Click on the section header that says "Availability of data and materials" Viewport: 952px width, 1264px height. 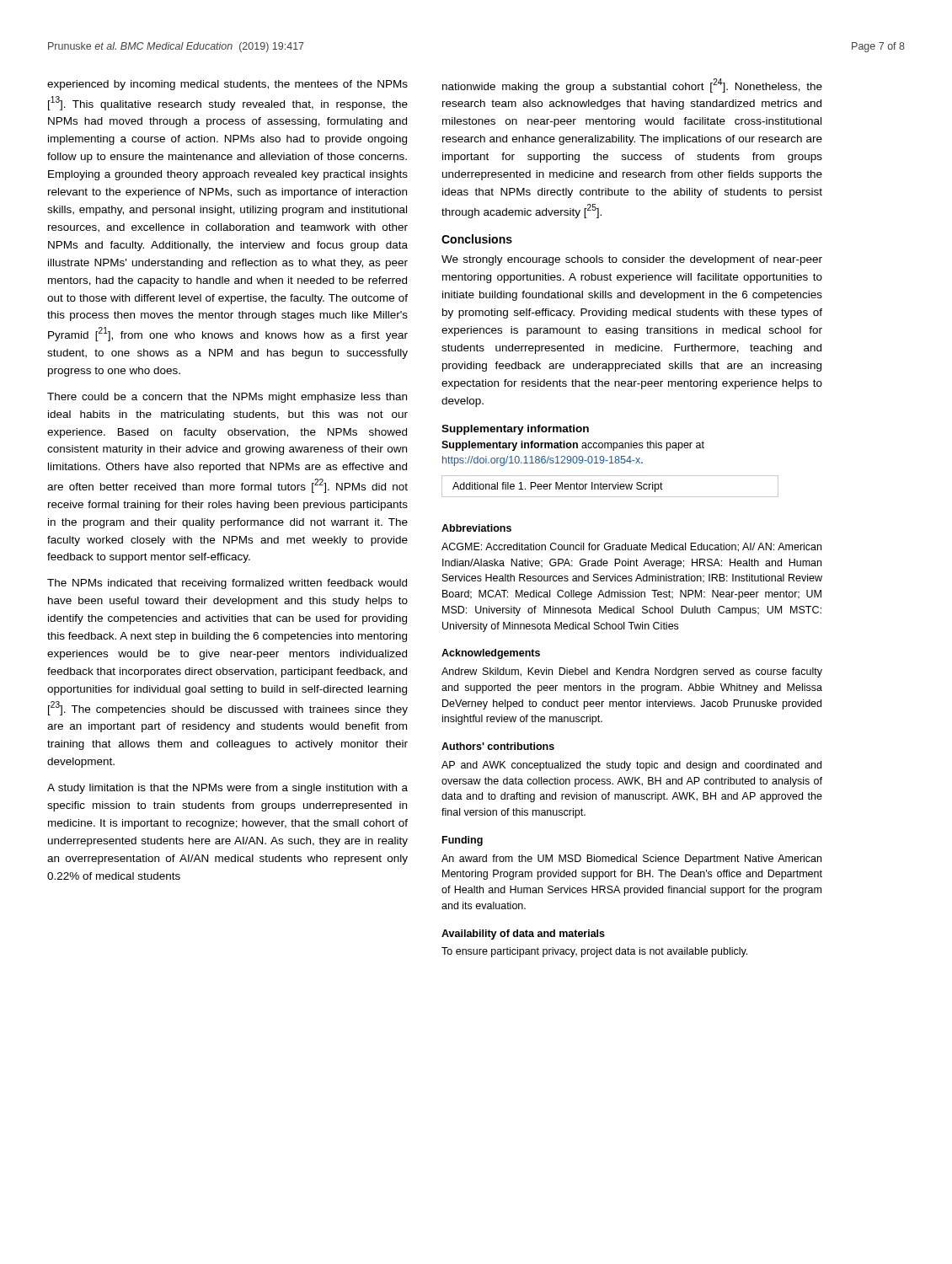point(523,933)
